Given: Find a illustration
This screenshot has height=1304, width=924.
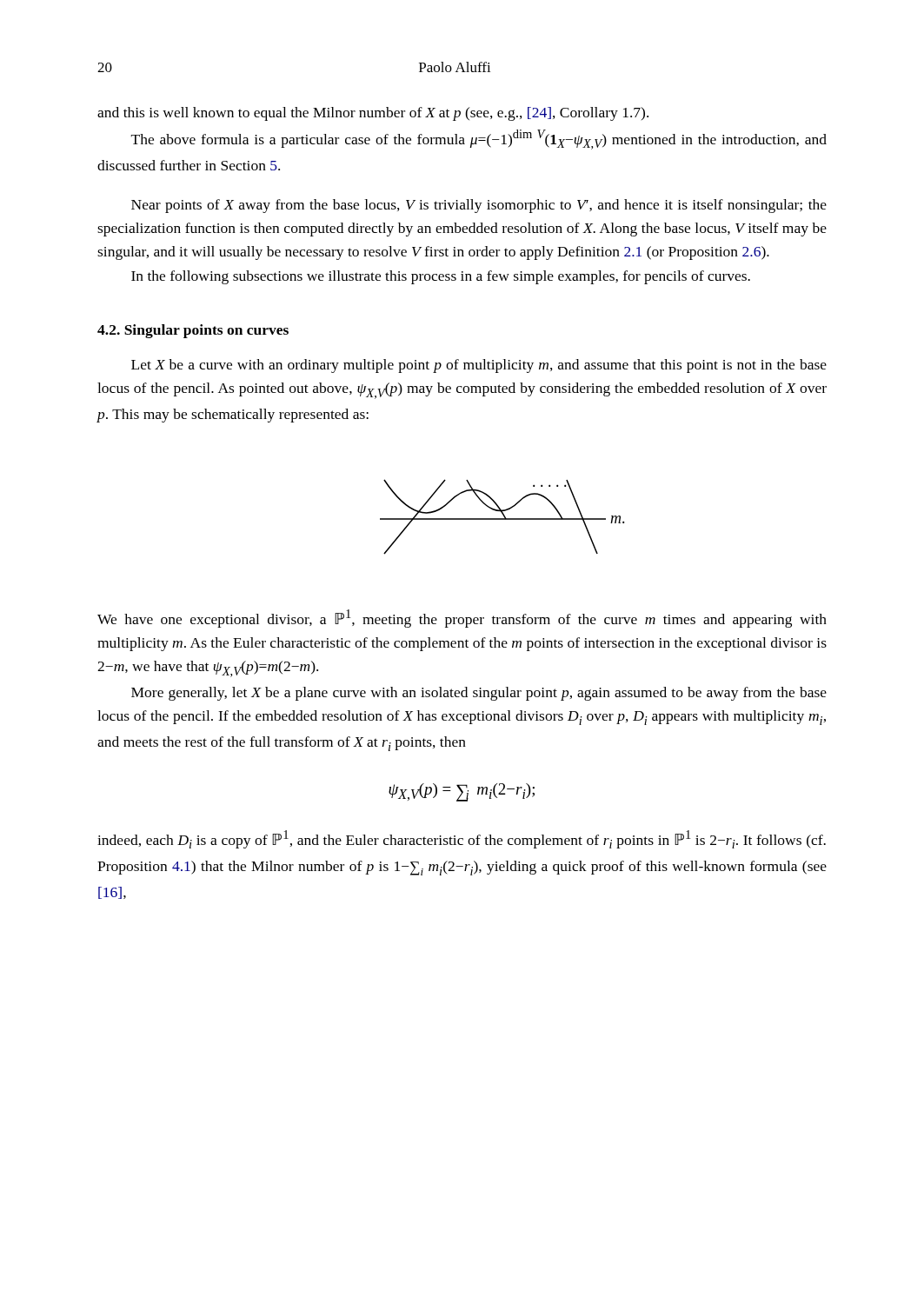Looking at the screenshot, I should (462, 517).
